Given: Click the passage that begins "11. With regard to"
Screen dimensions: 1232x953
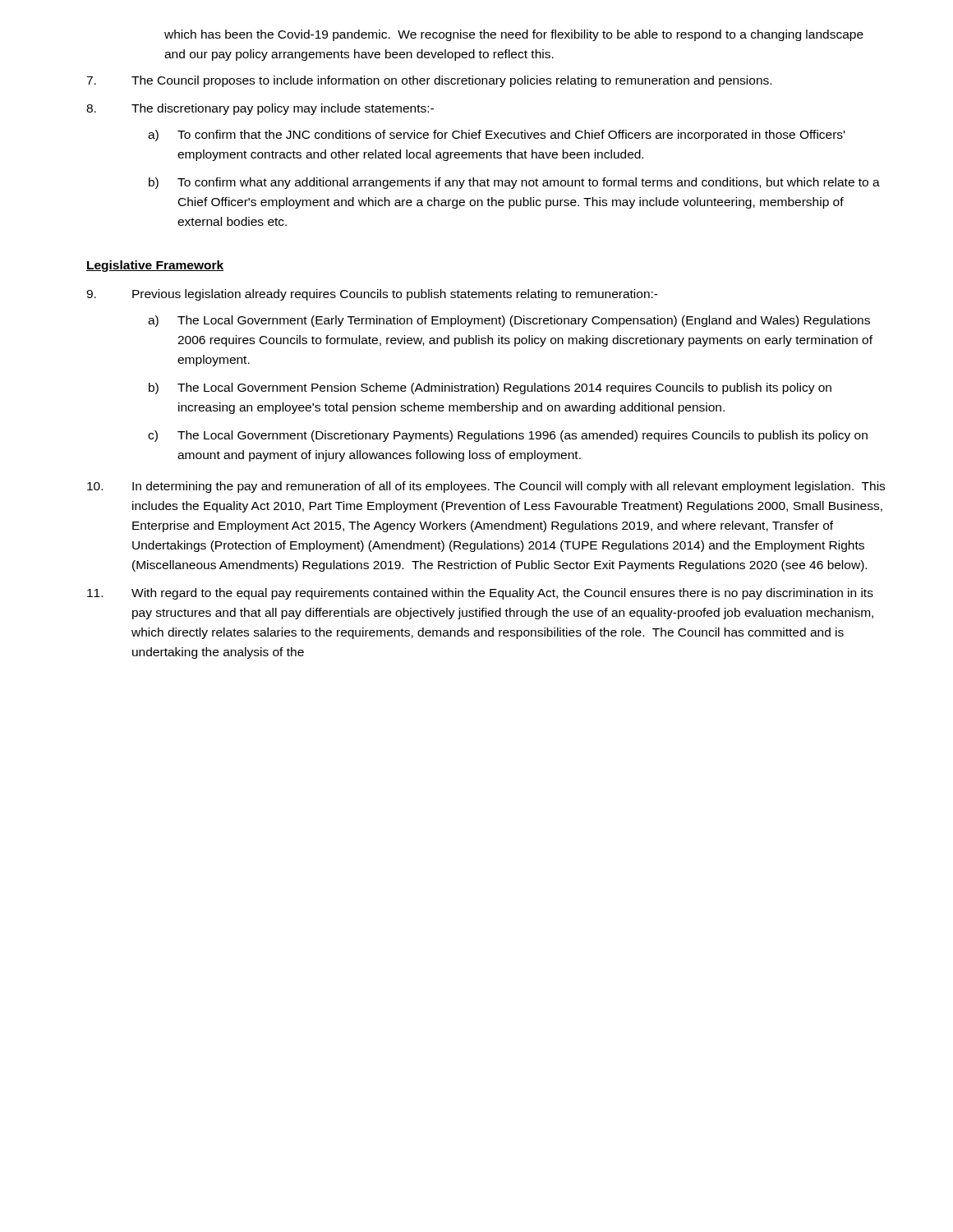Looking at the screenshot, I should point(487,623).
